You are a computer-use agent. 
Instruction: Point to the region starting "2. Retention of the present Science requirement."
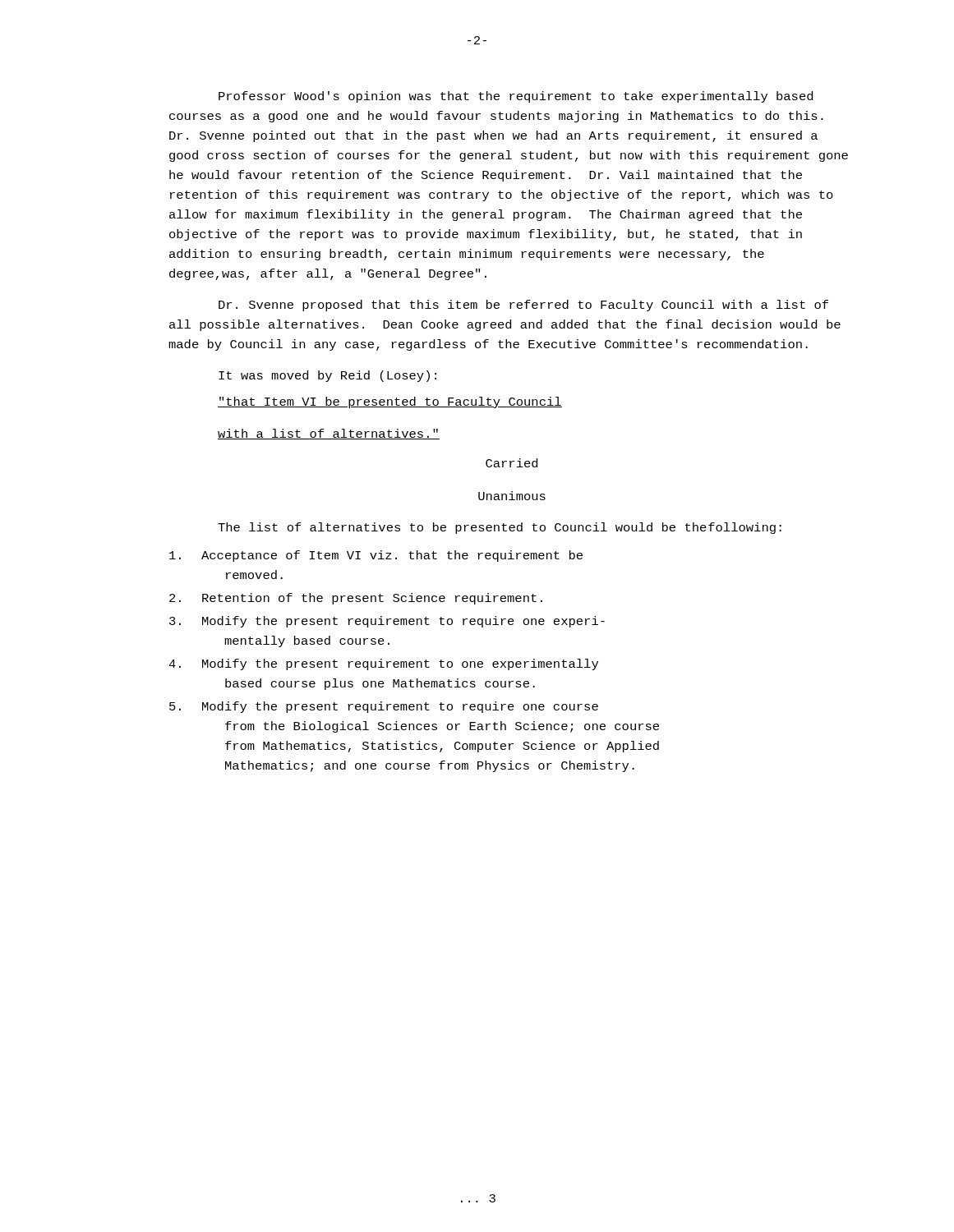pyautogui.click(x=512, y=599)
